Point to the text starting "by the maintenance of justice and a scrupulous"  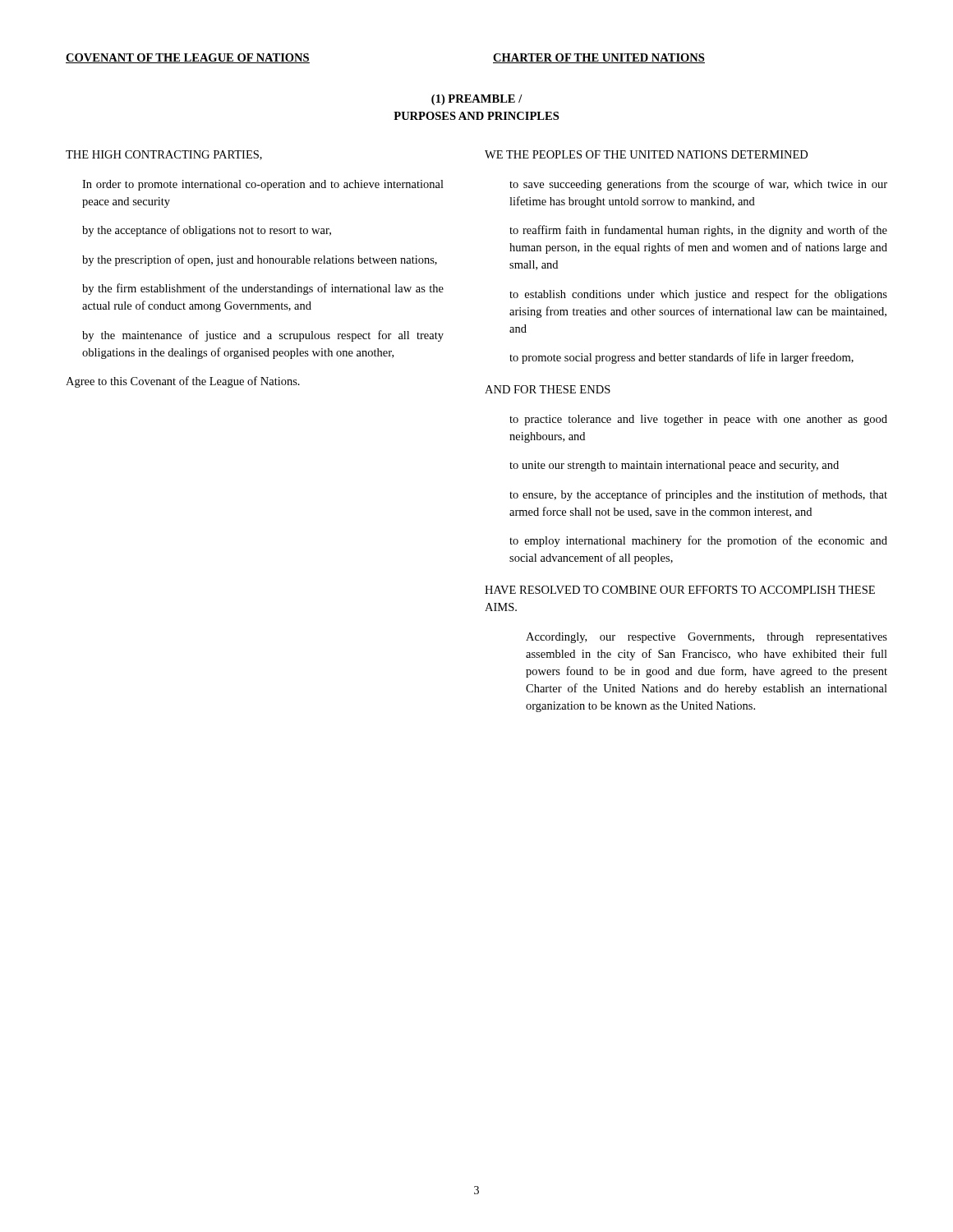(x=255, y=344)
